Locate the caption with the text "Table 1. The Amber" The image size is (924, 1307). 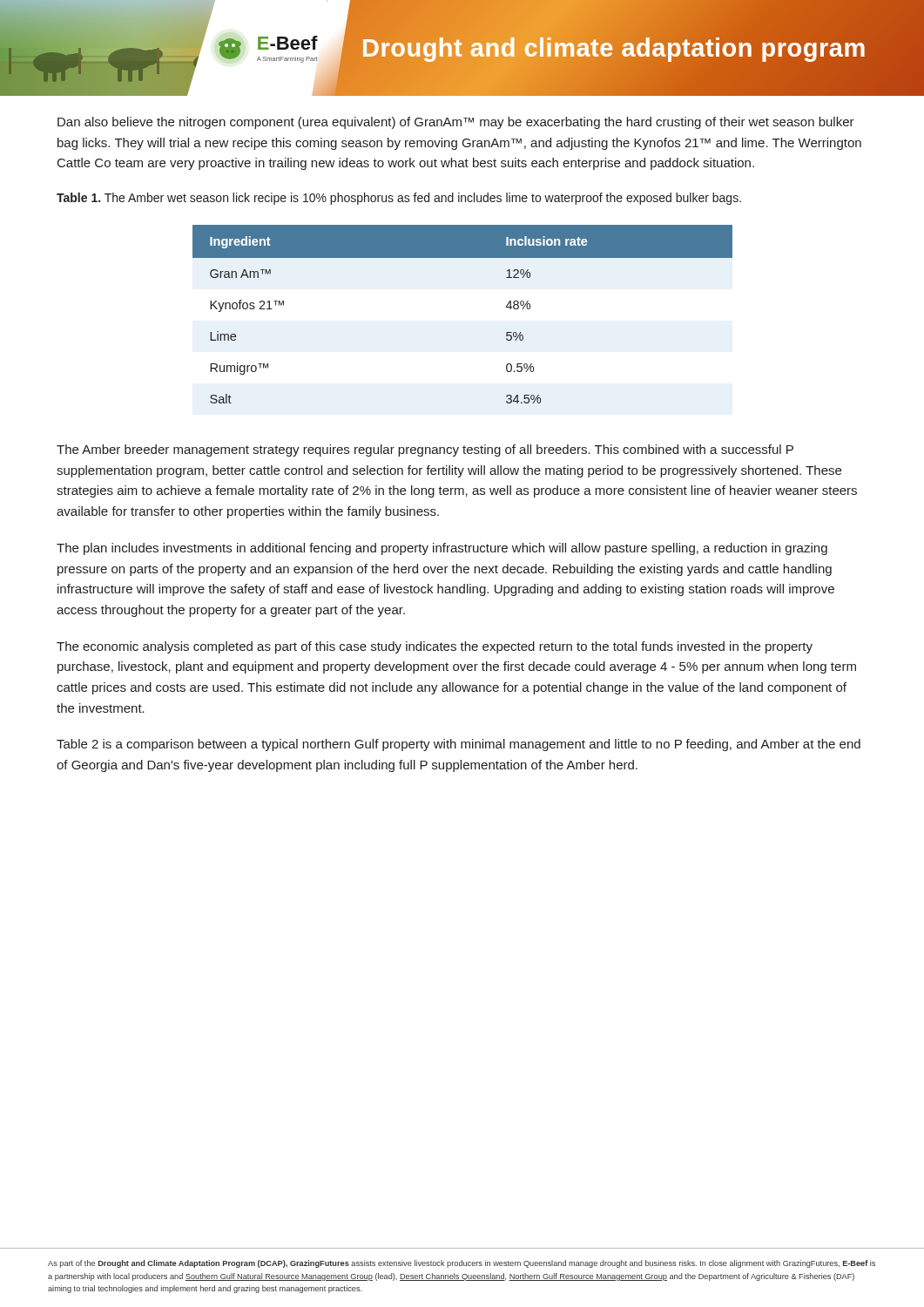(x=399, y=198)
